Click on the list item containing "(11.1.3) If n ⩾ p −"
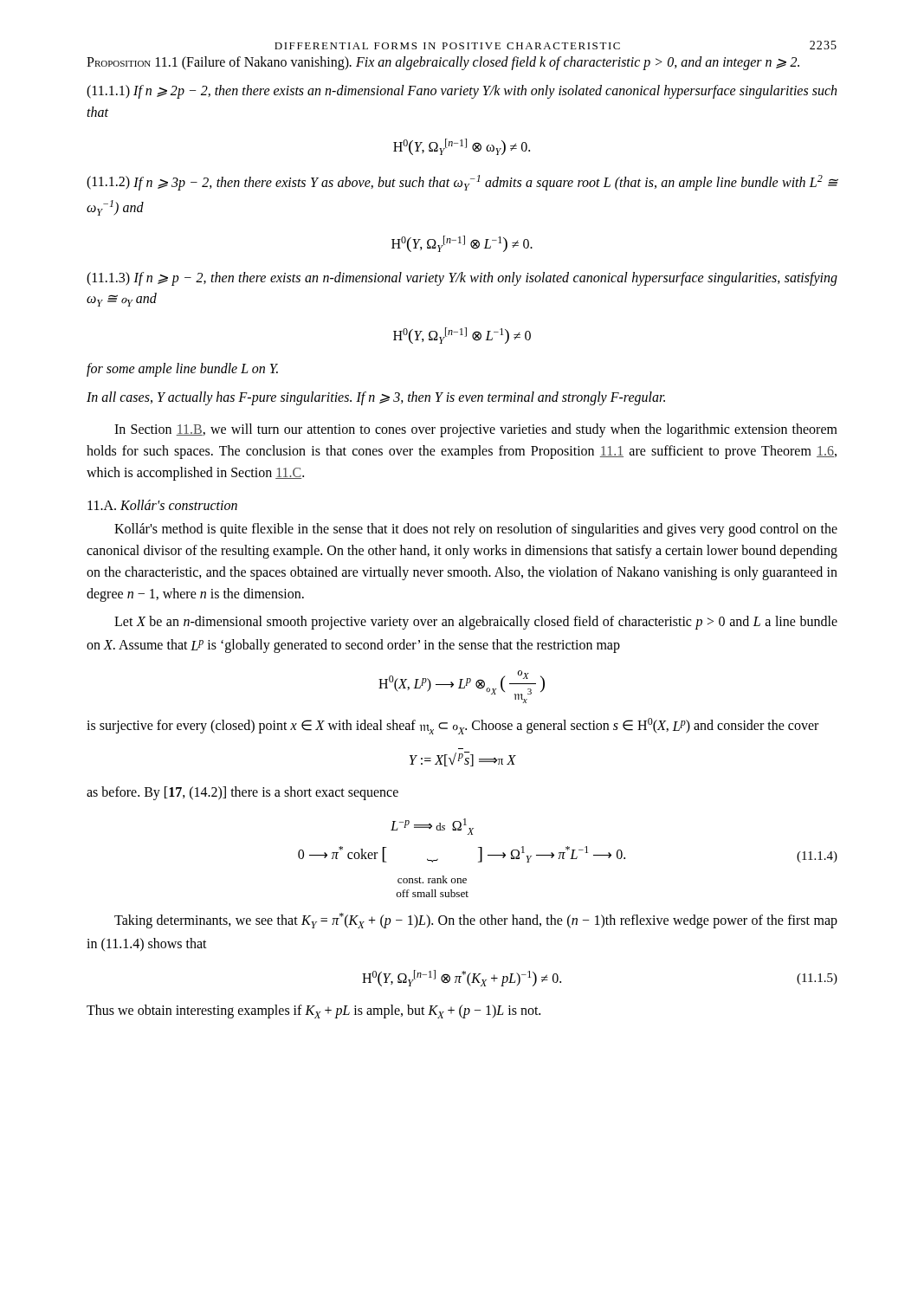The height and width of the screenshot is (1299, 924). [462, 290]
